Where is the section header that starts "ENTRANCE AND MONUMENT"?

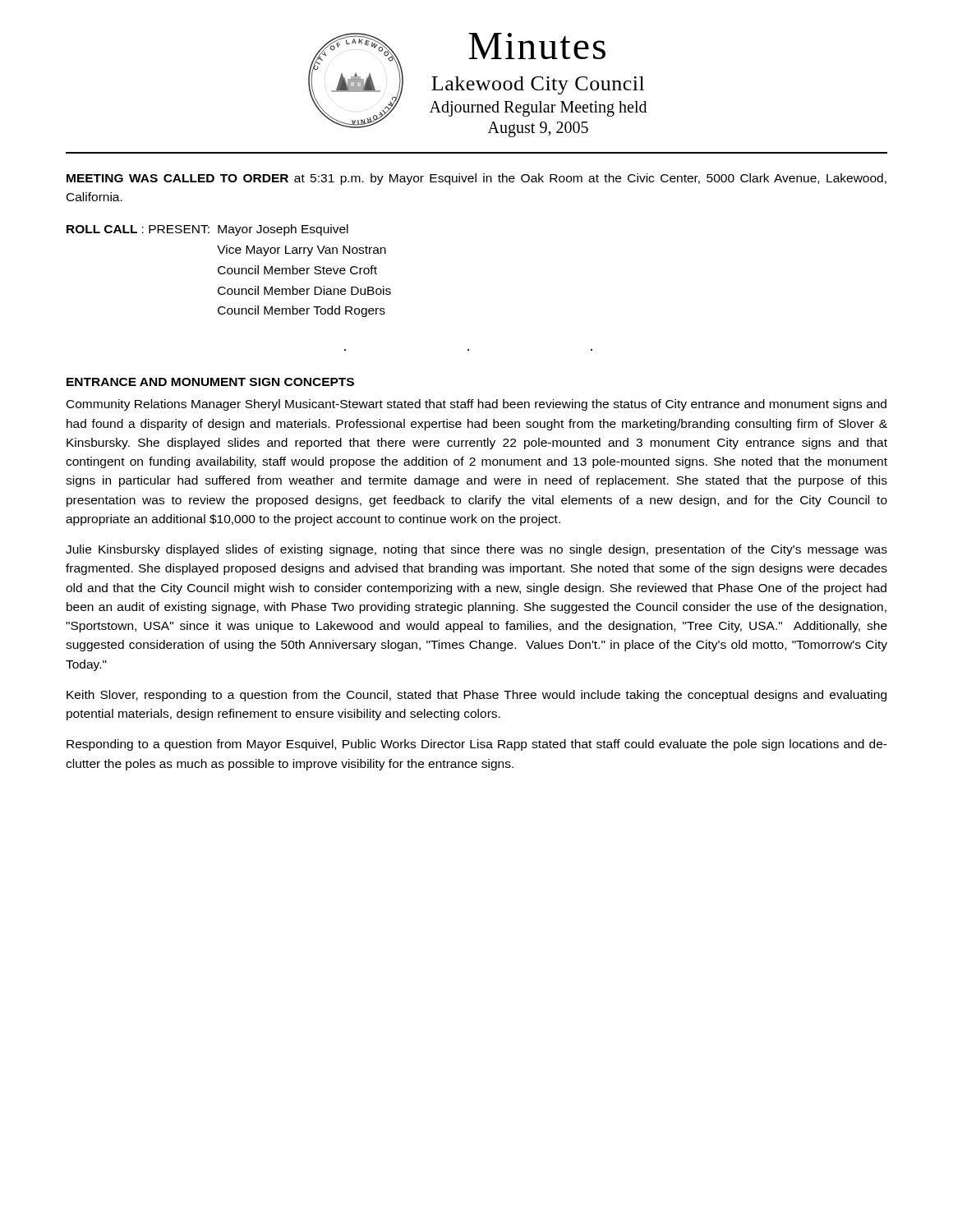(x=210, y=382)
